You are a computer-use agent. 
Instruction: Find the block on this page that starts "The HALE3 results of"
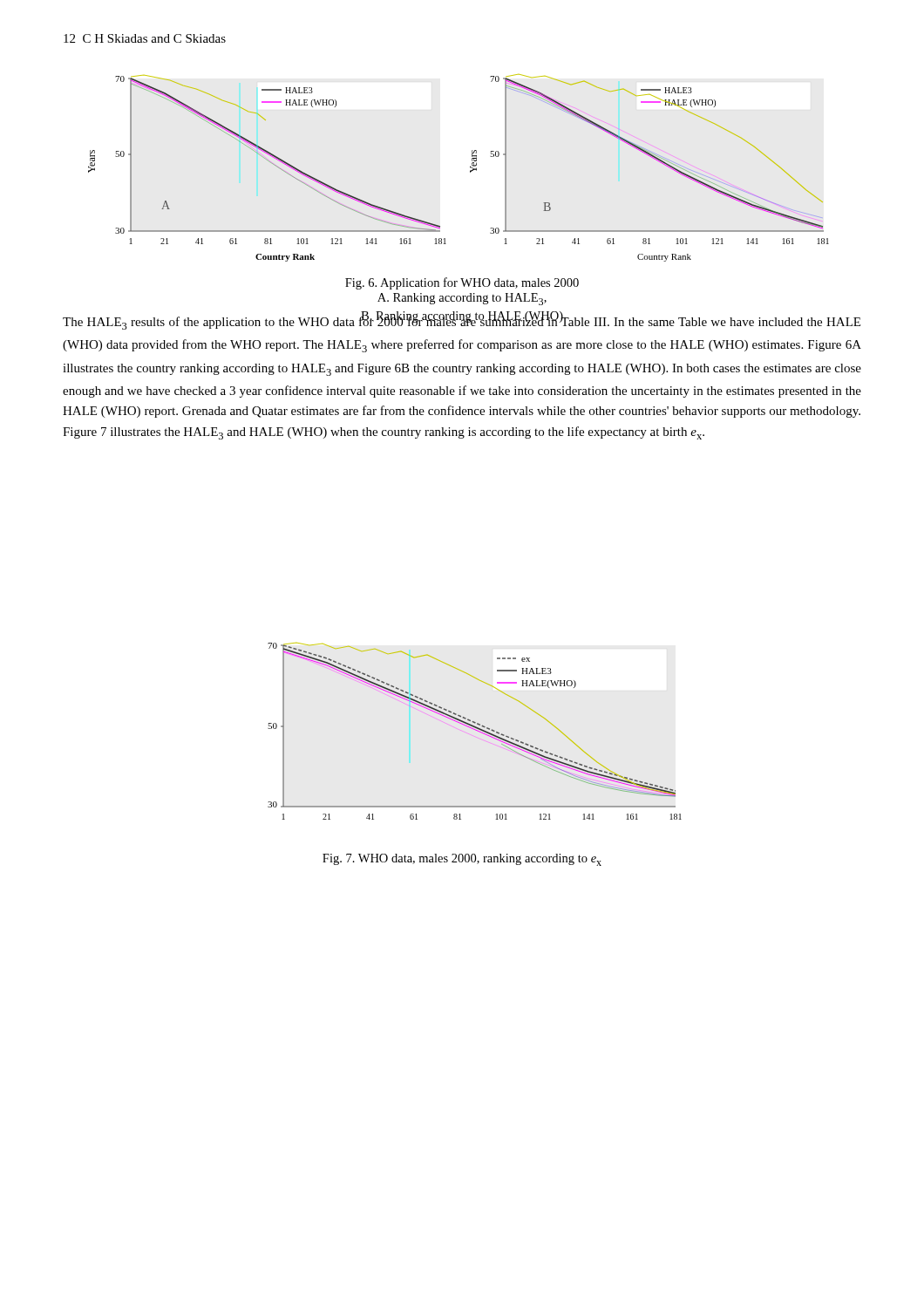(462, 378)
